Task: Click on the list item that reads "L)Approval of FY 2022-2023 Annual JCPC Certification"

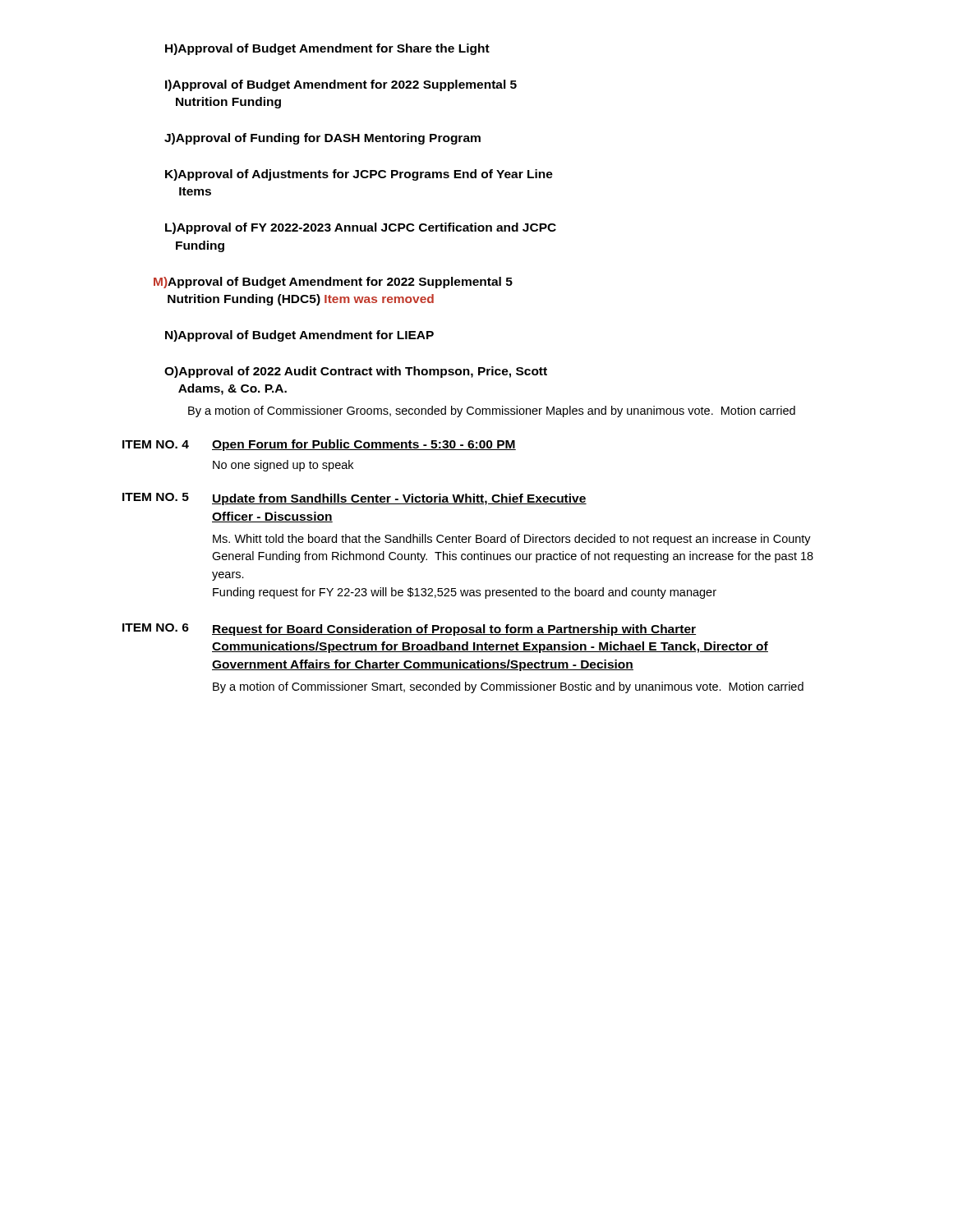Action: pos(360,236)
